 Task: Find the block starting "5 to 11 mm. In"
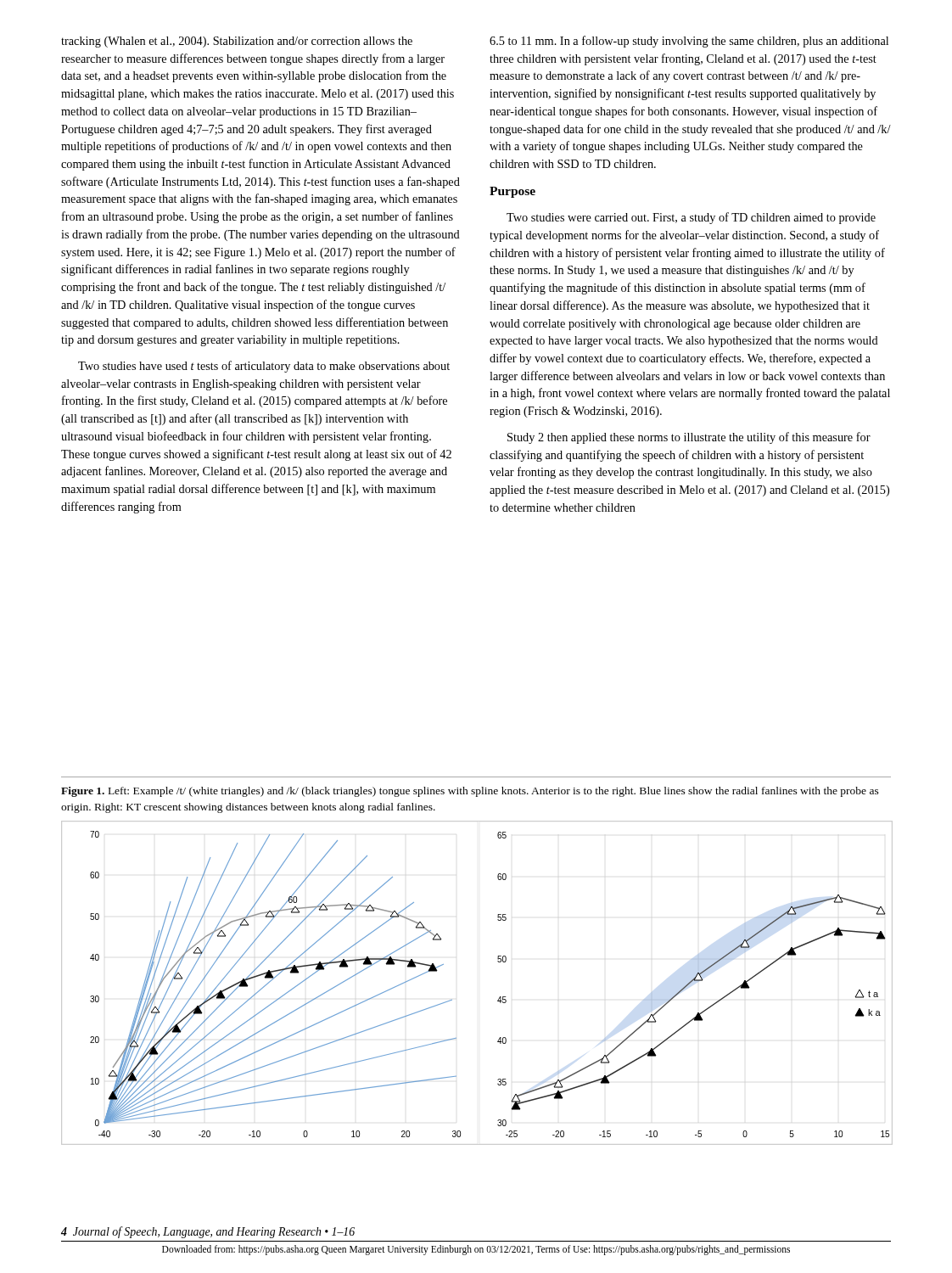[690, 103]
